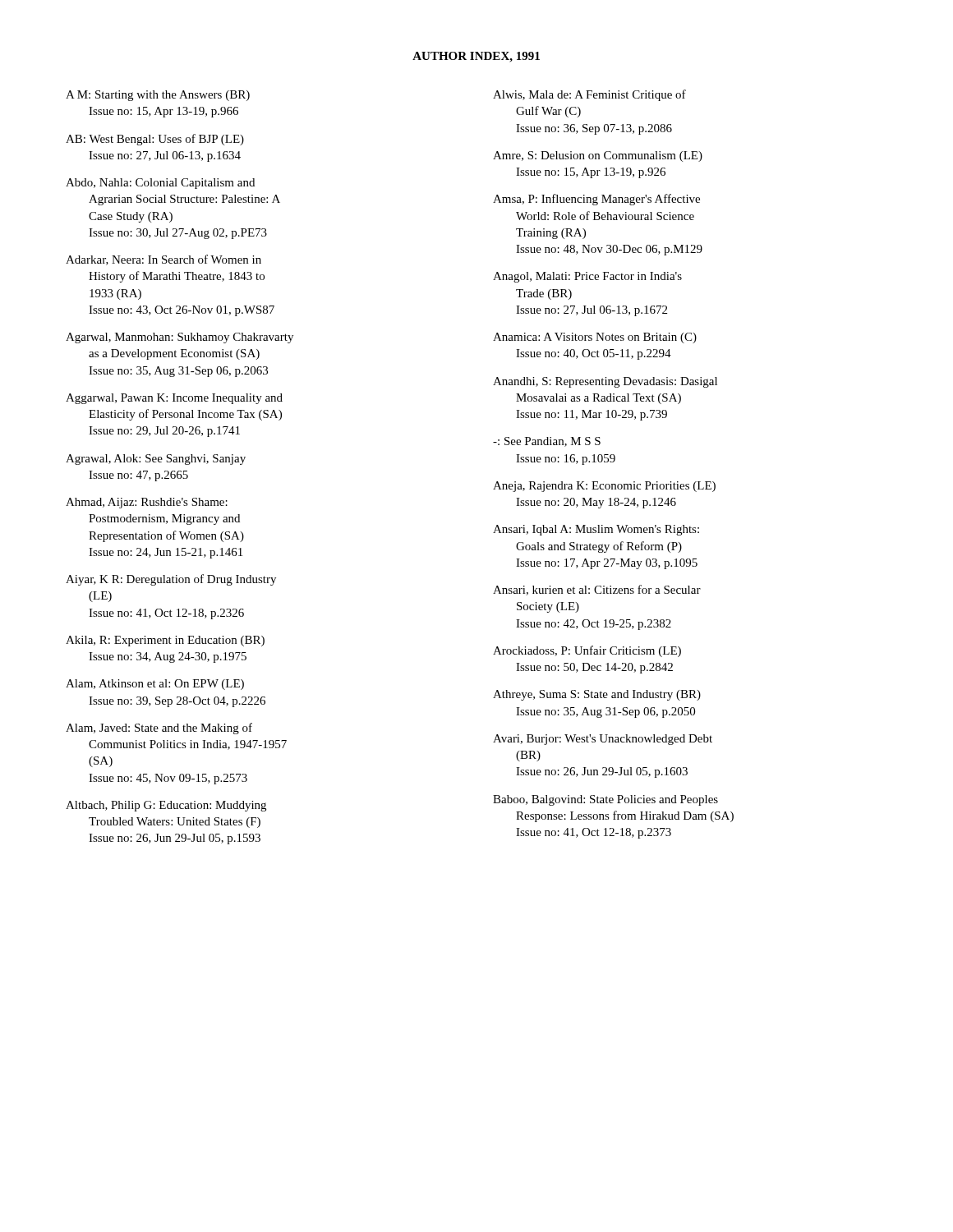Point to the block beginning "Amsa, P: Influencing Manager's Affective World: Role of"
953x1232 pixels.
point(690,224)
